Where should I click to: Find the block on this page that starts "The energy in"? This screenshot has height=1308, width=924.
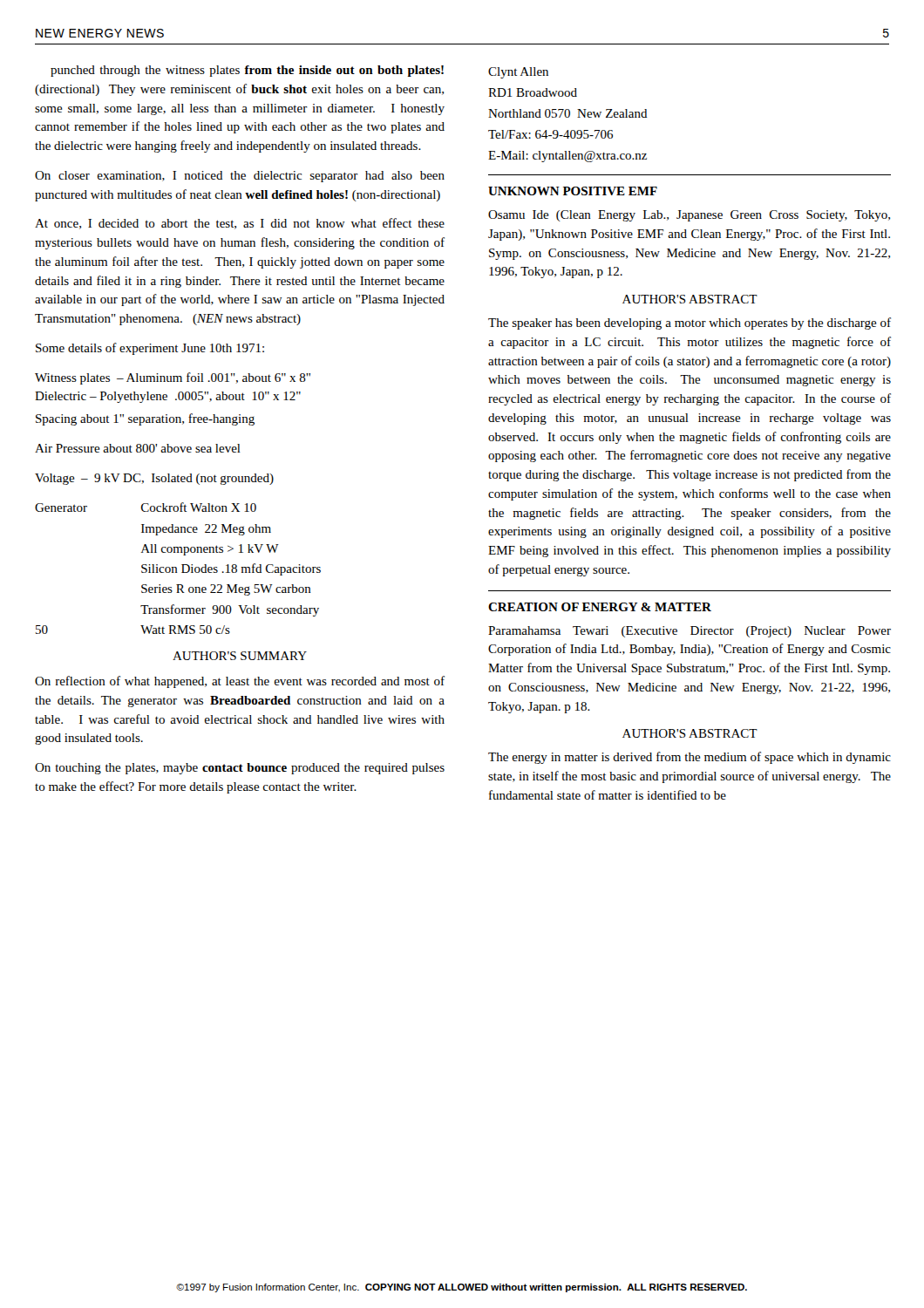[x=690, y=777]
